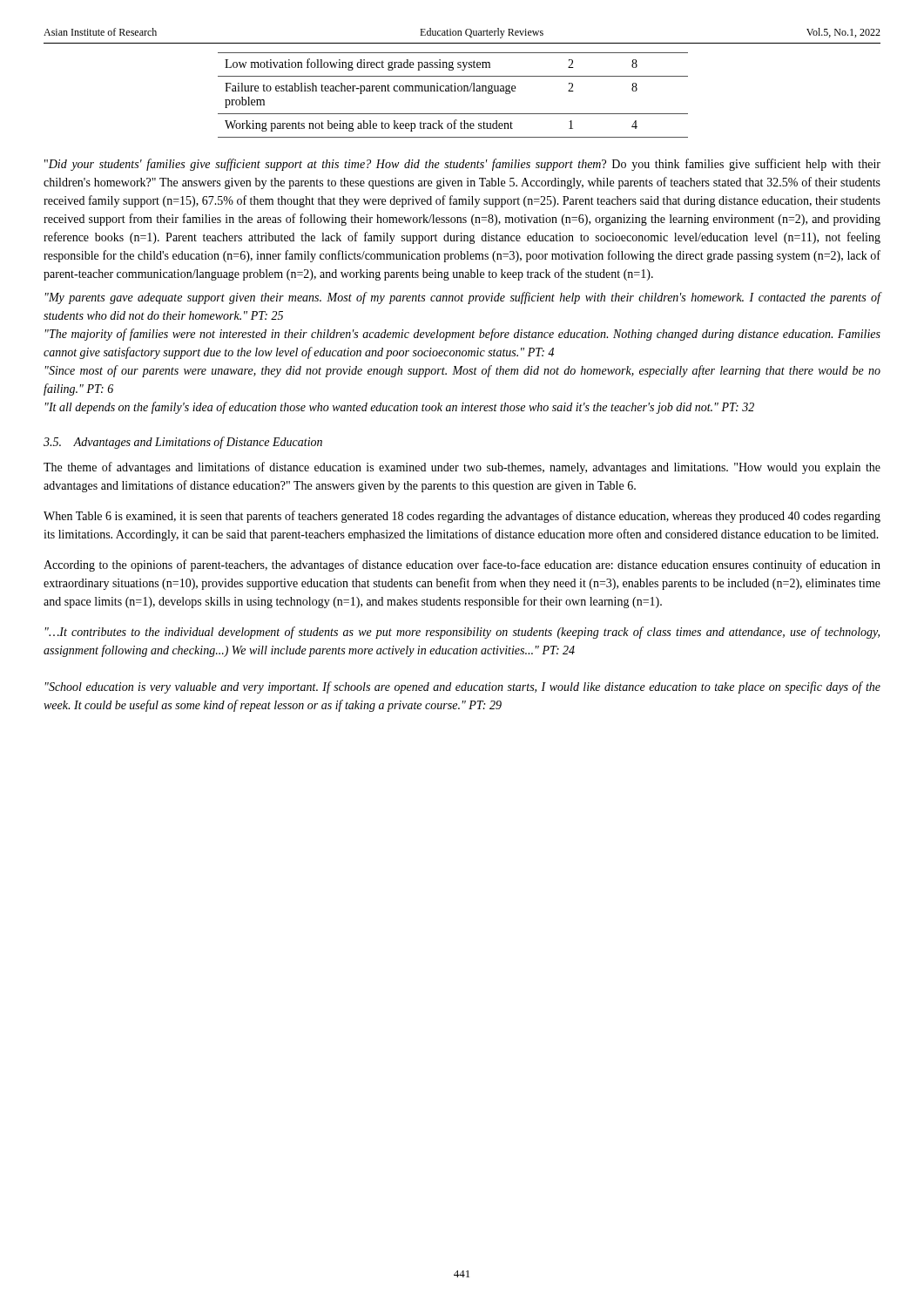The image size is (924, 1307).
Task: Select the element starting "According to the opinions of parent-teachers,"
Action: pos(462,583)
